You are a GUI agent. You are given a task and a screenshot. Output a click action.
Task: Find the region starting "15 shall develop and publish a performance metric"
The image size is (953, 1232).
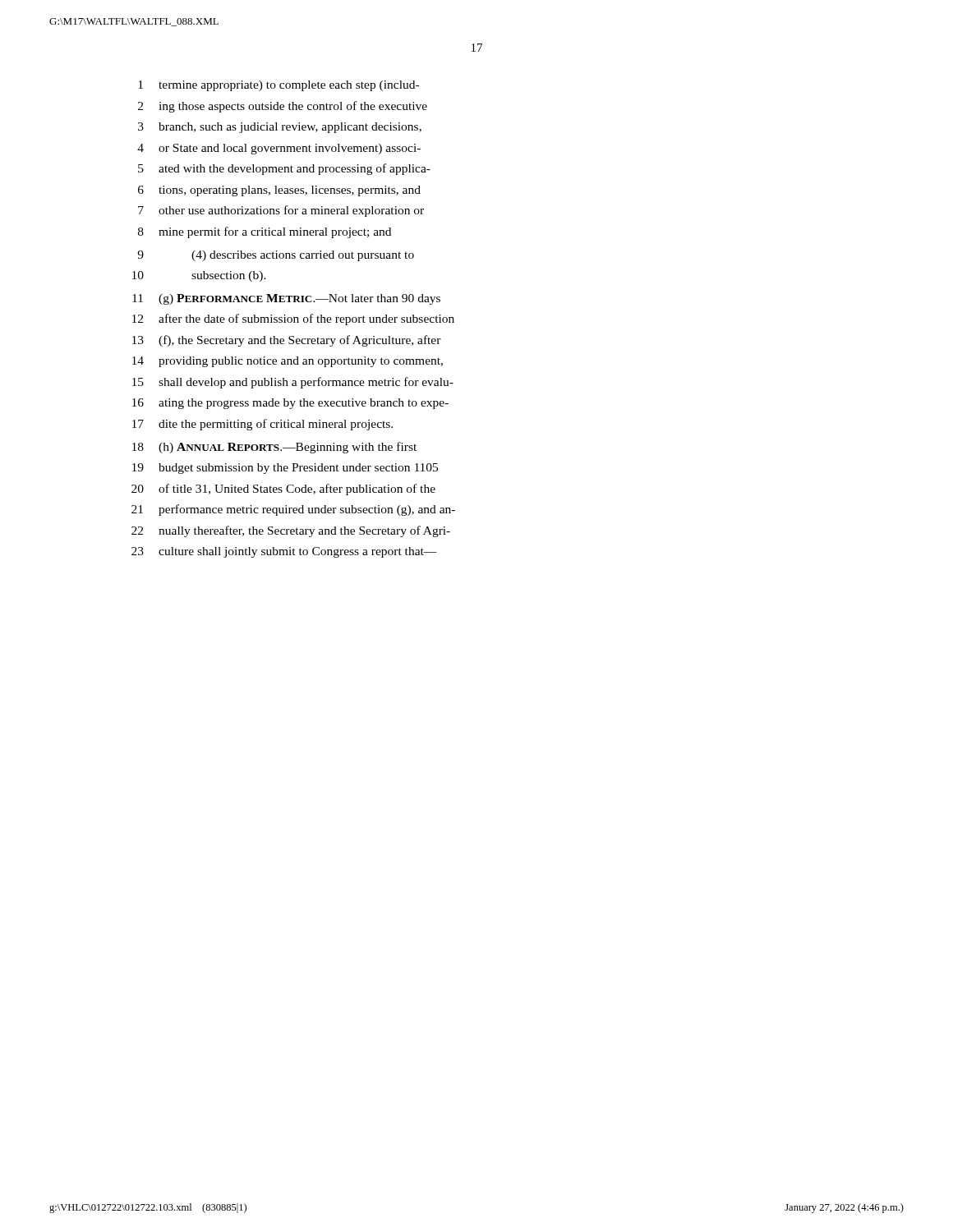[293, 383]
